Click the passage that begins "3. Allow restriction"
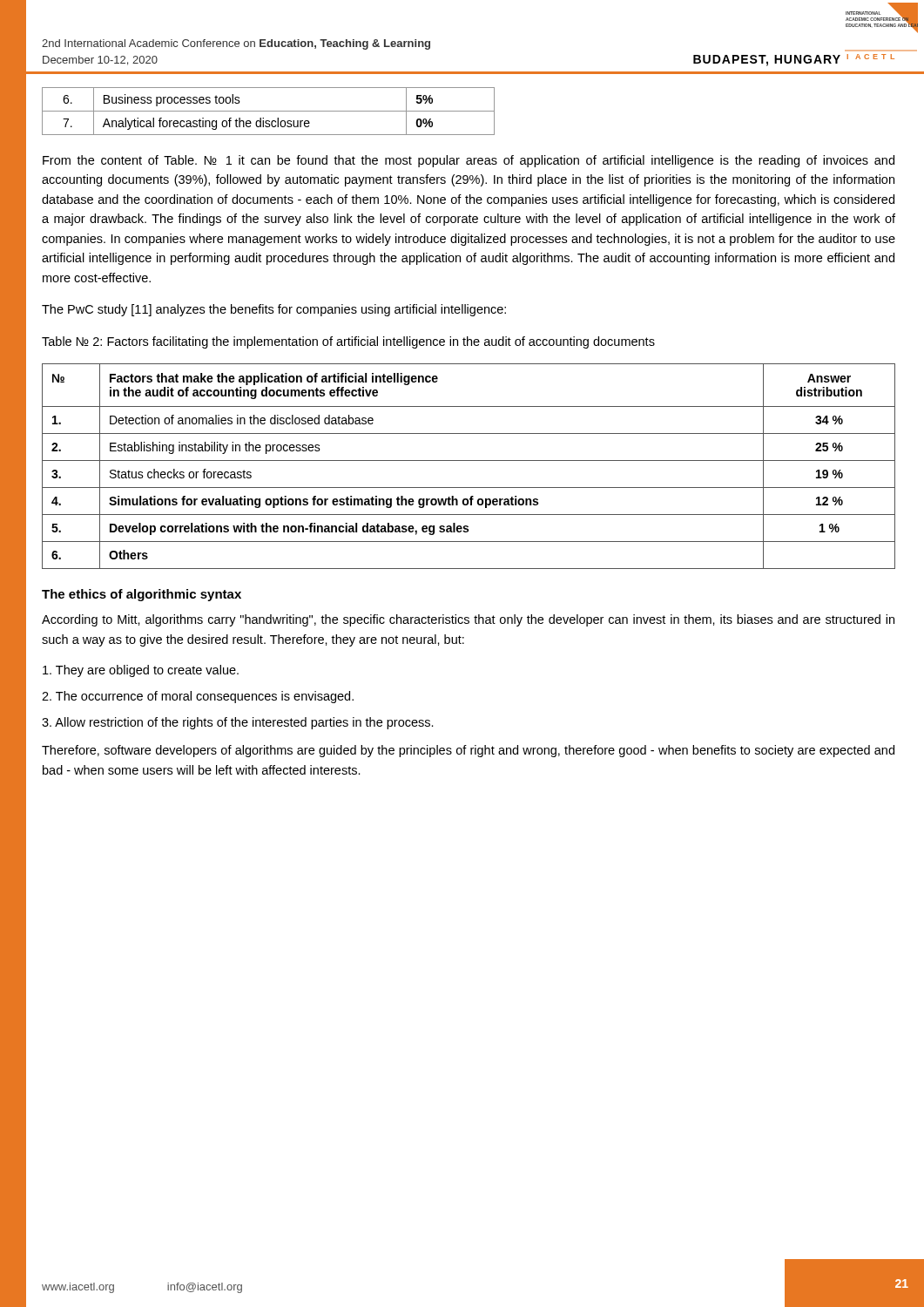 238,722
